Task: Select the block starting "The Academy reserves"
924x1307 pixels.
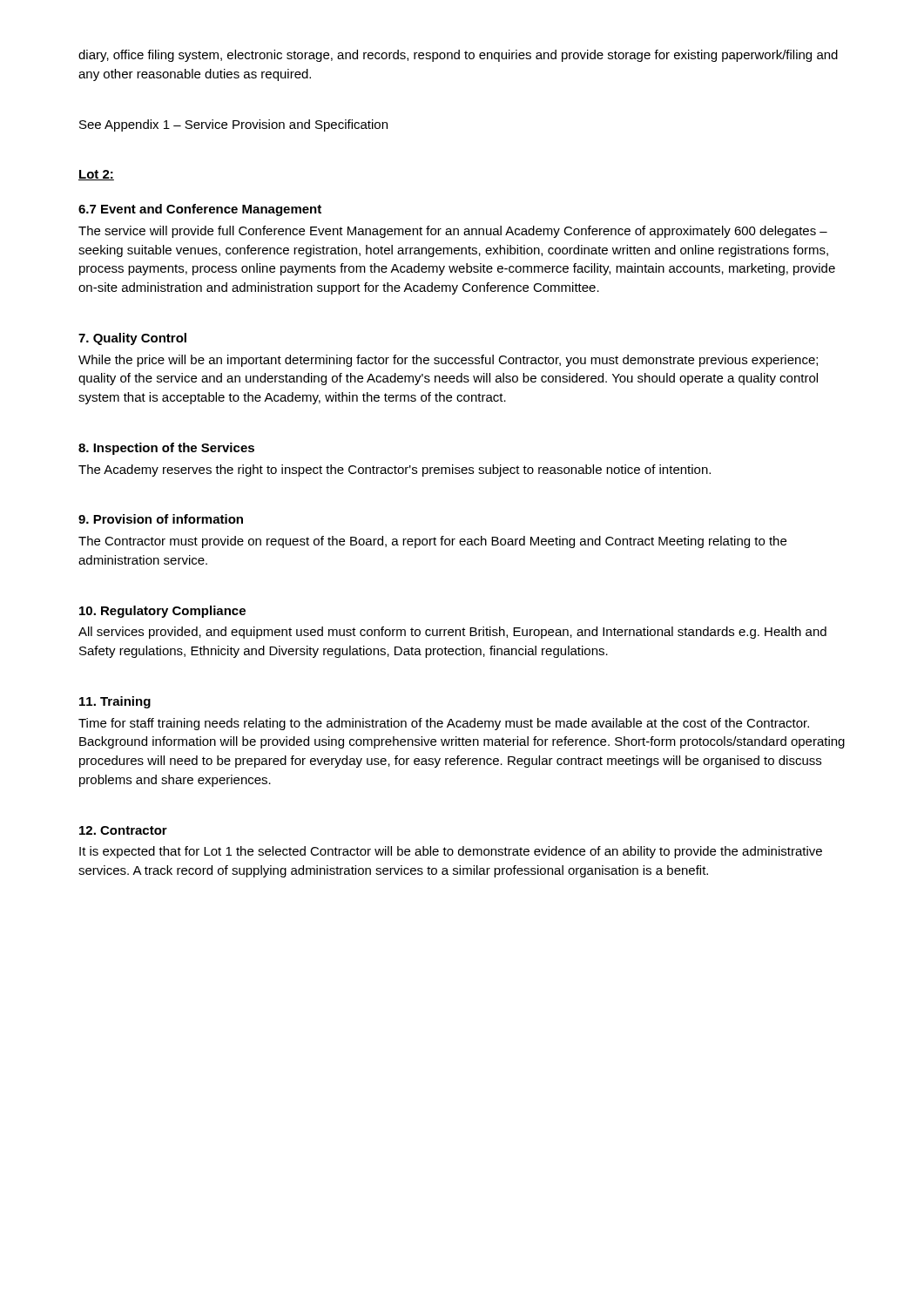Action: [x=462, y=469]
